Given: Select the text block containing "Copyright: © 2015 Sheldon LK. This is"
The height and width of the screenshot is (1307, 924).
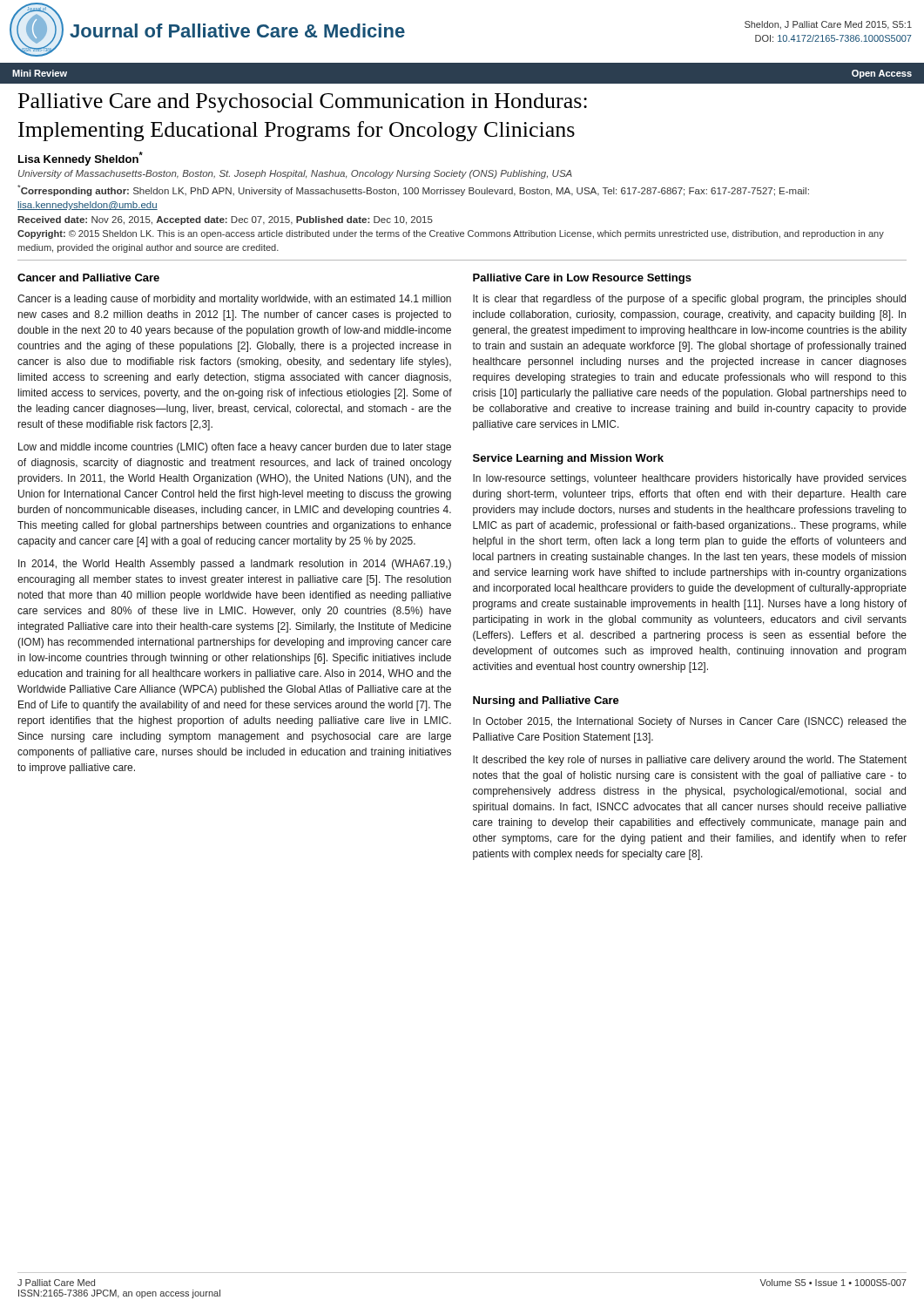Looking at the screenshot, I should (x=451, y=241).
